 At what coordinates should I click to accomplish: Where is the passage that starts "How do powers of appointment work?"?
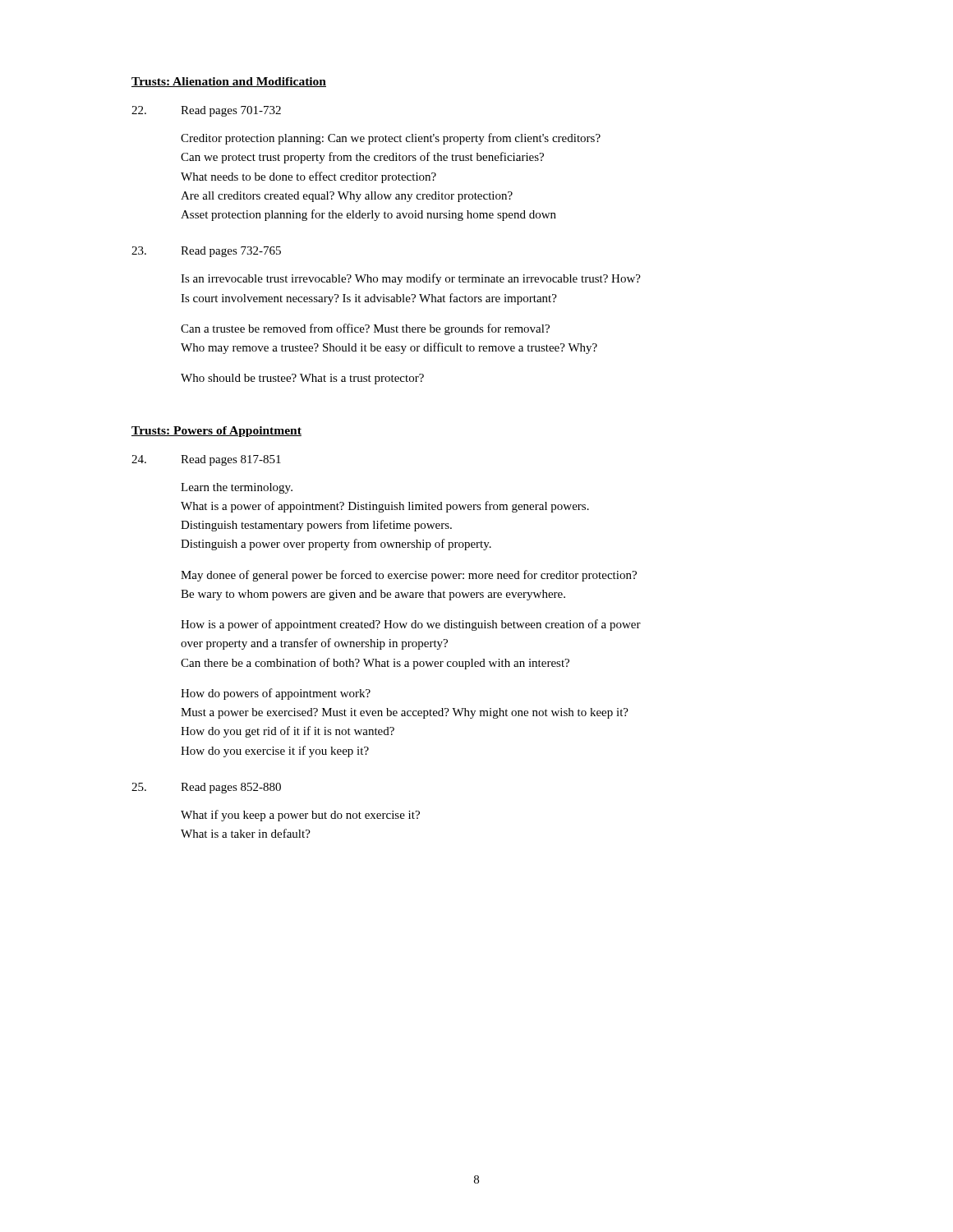[x=405, y=722]
